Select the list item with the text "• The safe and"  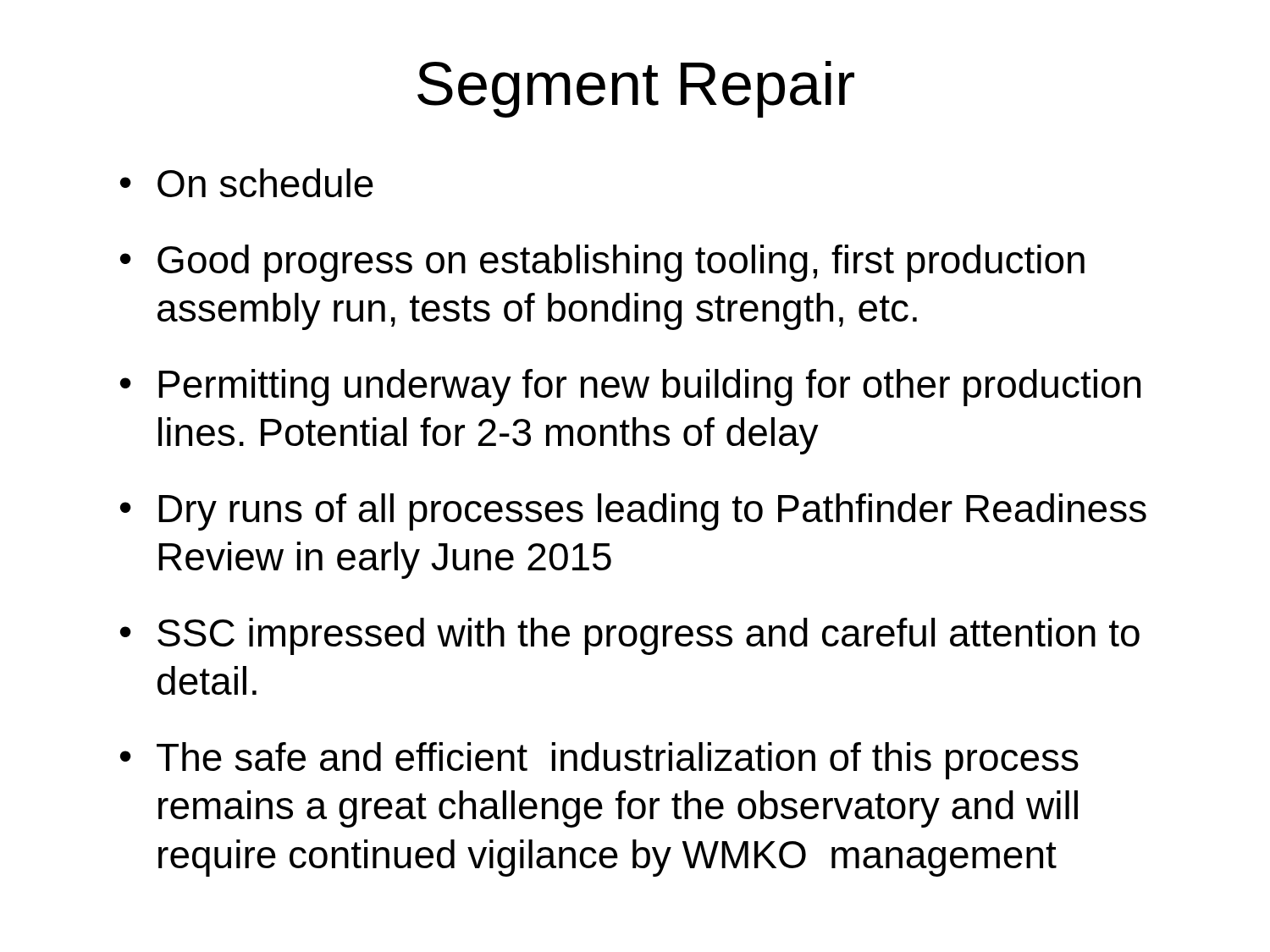[x=652, y=806]
